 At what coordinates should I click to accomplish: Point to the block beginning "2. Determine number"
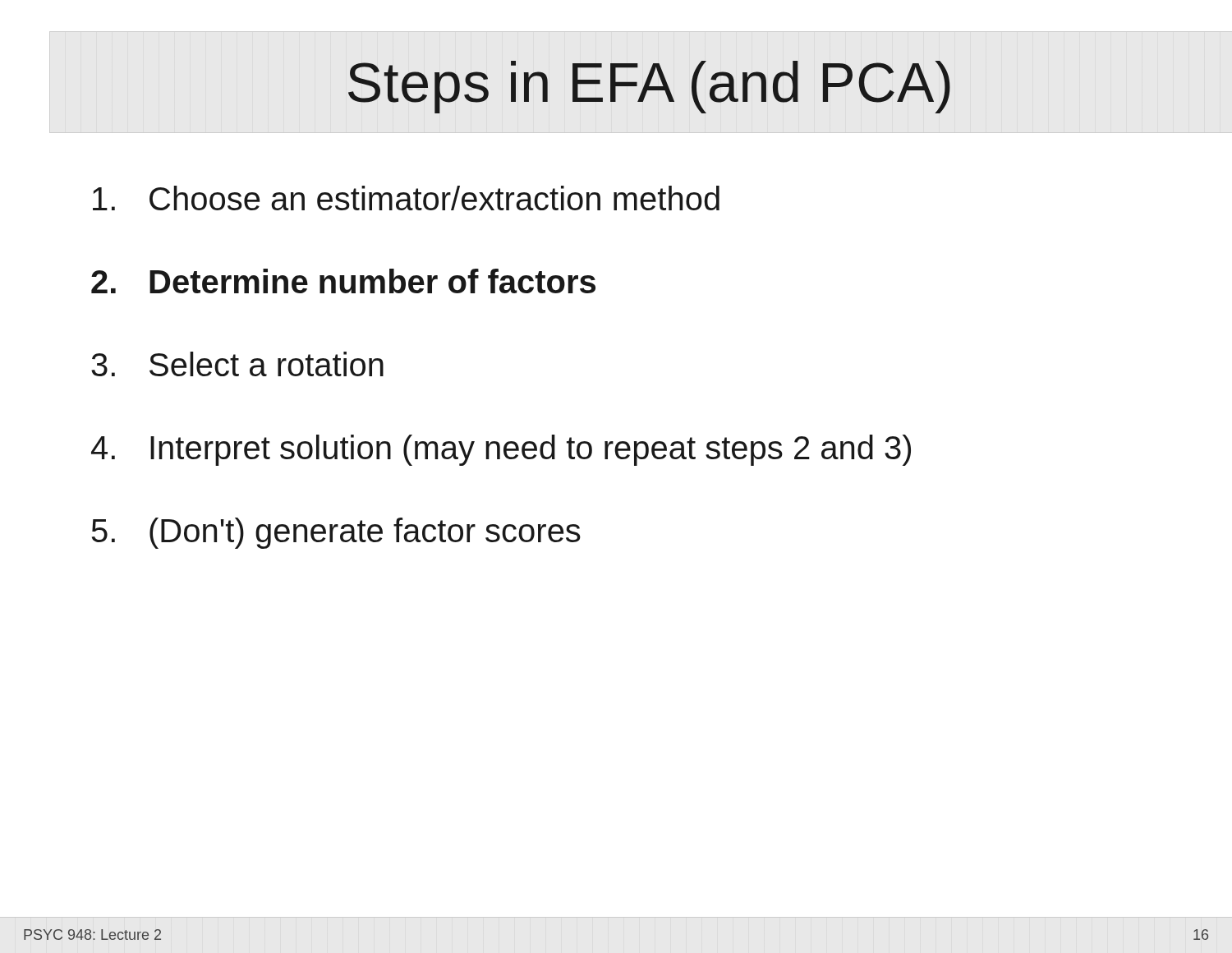344,282
